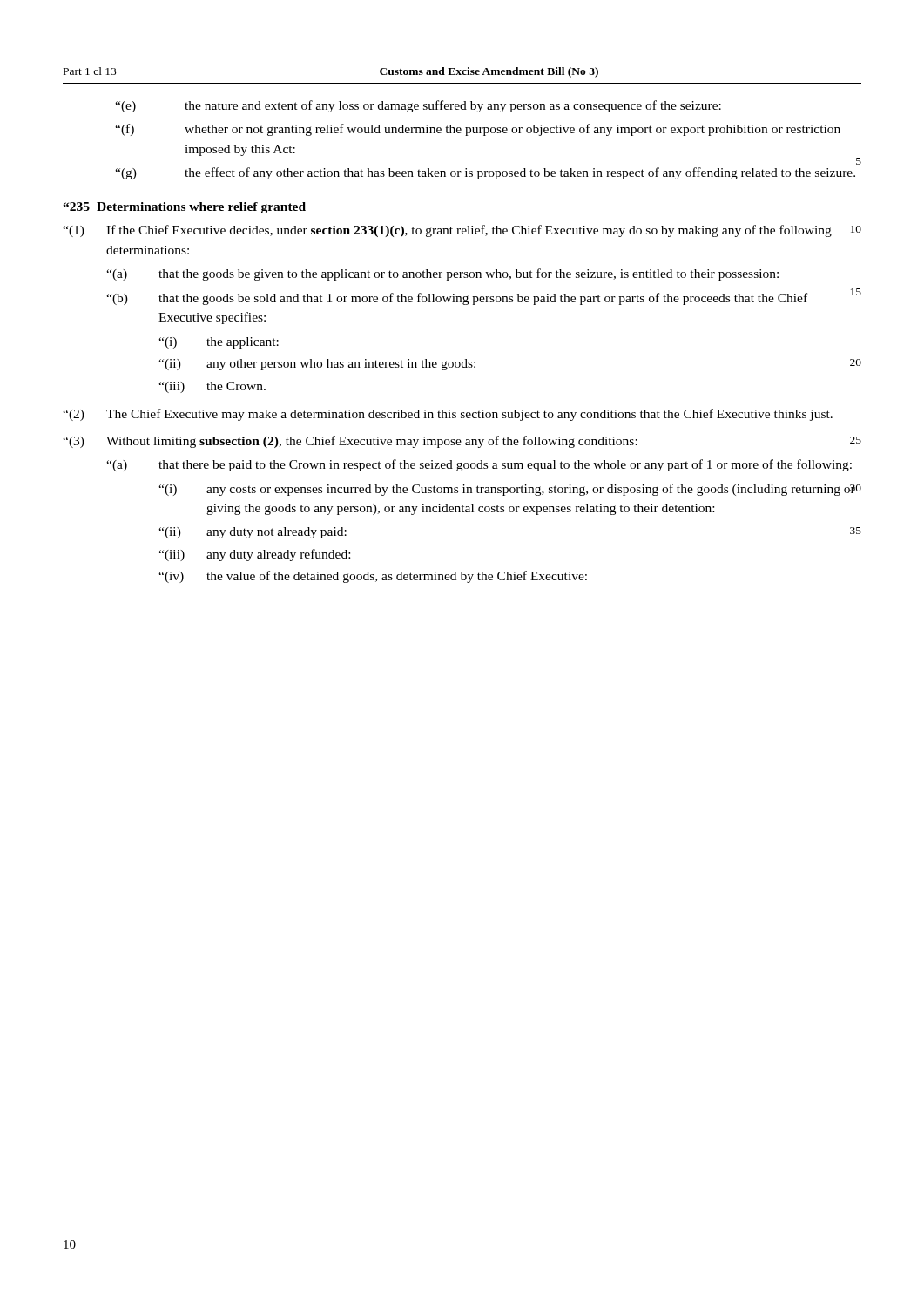Screen dimensions: 1307x924
Task: Find the element starting "“(i) the applicant:"
Action: click(219, 343)
